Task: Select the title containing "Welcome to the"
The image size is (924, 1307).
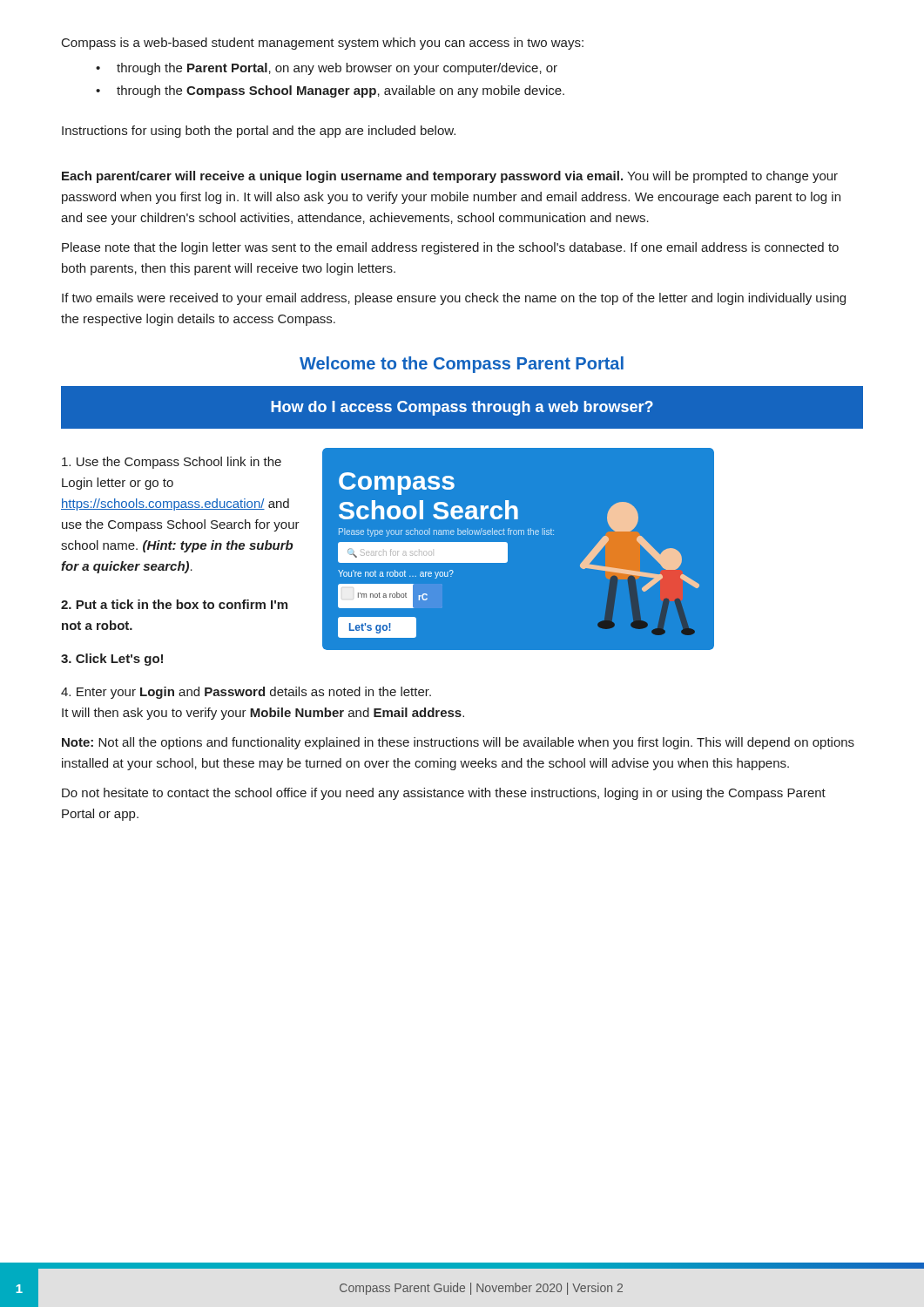Action: pyautogui.click(x=462, y=363)
